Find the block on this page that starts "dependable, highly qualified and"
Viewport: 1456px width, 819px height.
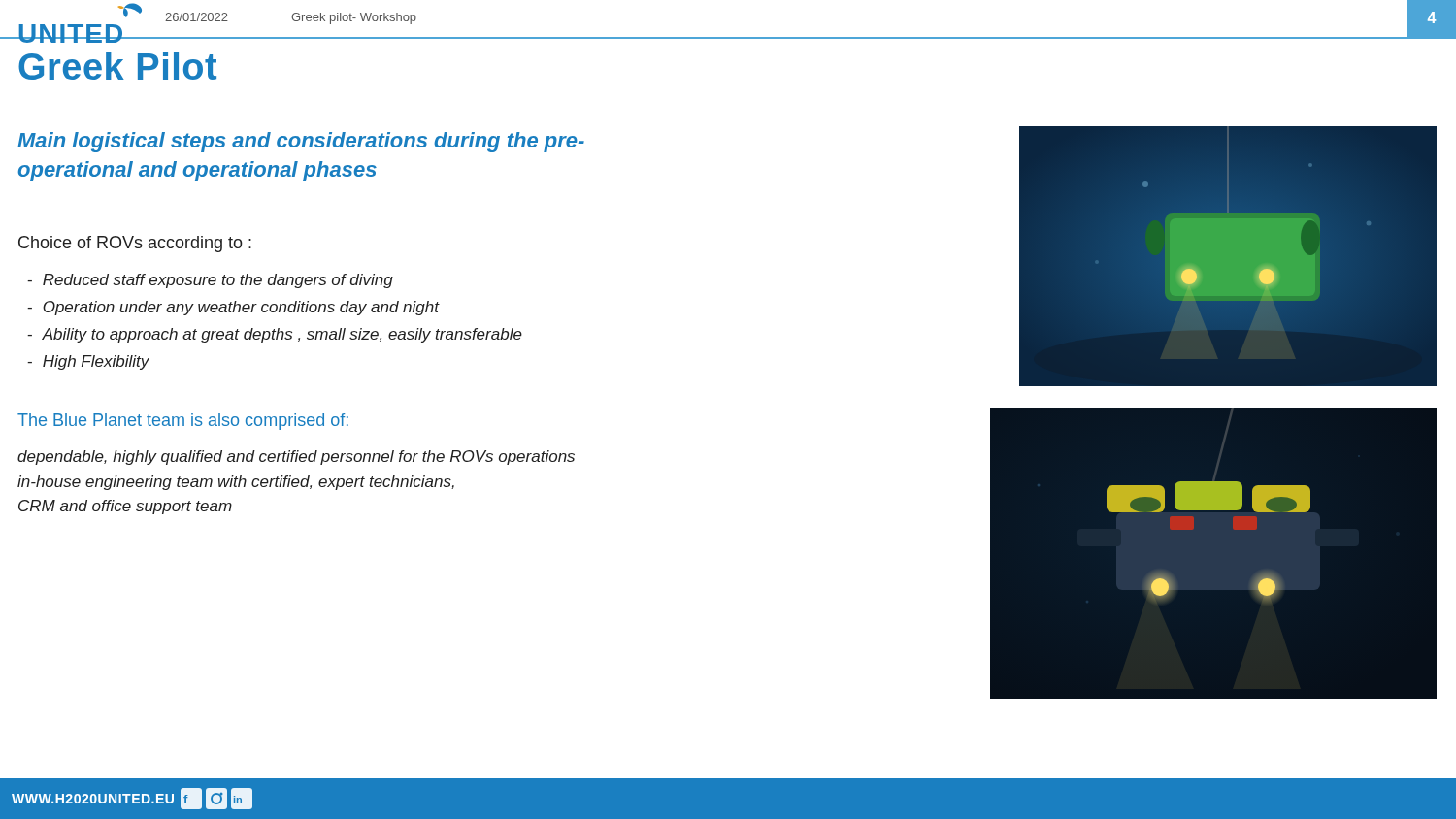click(x=296, y=481)
